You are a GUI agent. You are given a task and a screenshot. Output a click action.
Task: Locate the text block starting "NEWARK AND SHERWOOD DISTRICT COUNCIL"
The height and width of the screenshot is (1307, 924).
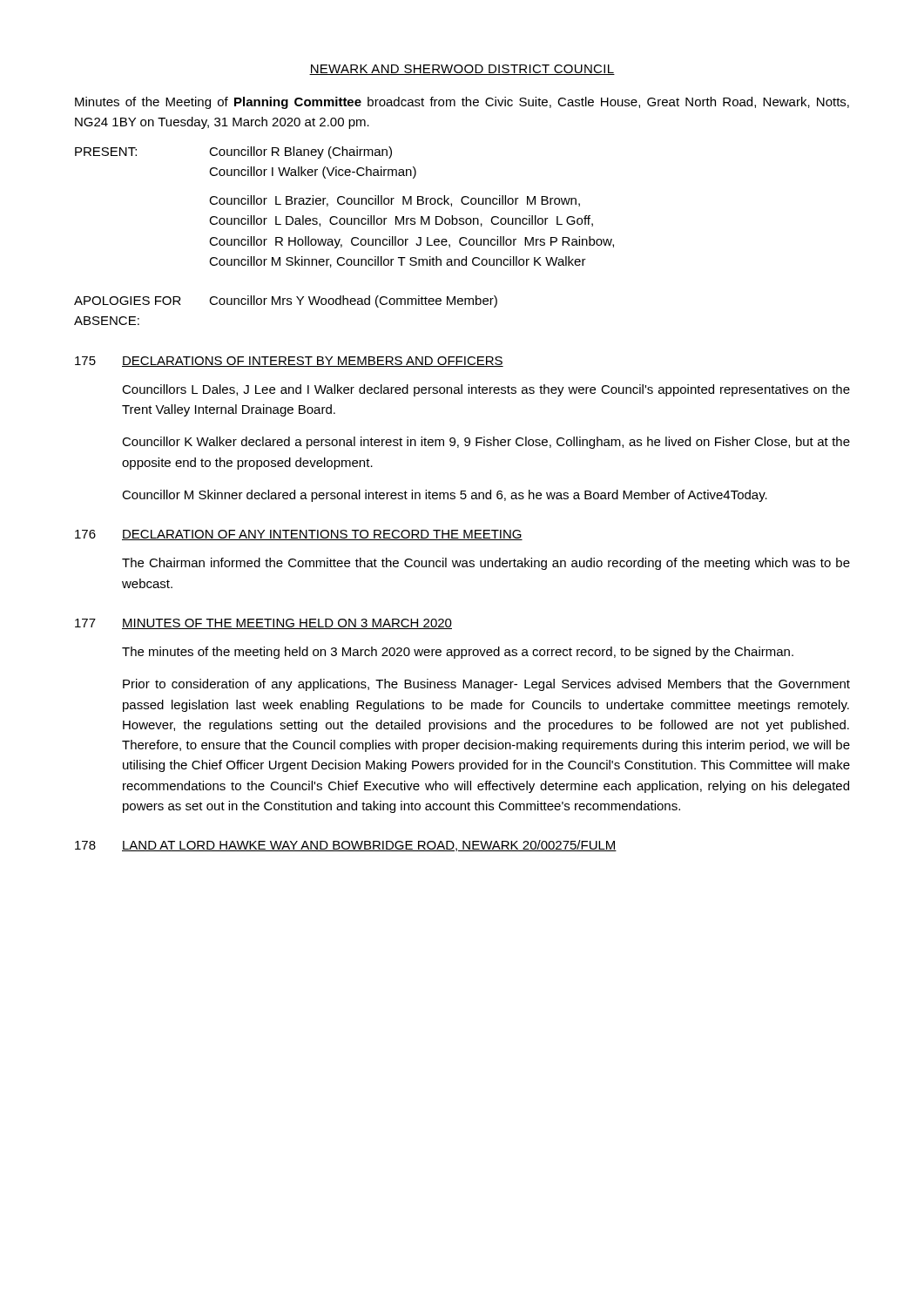click(462, 68)
